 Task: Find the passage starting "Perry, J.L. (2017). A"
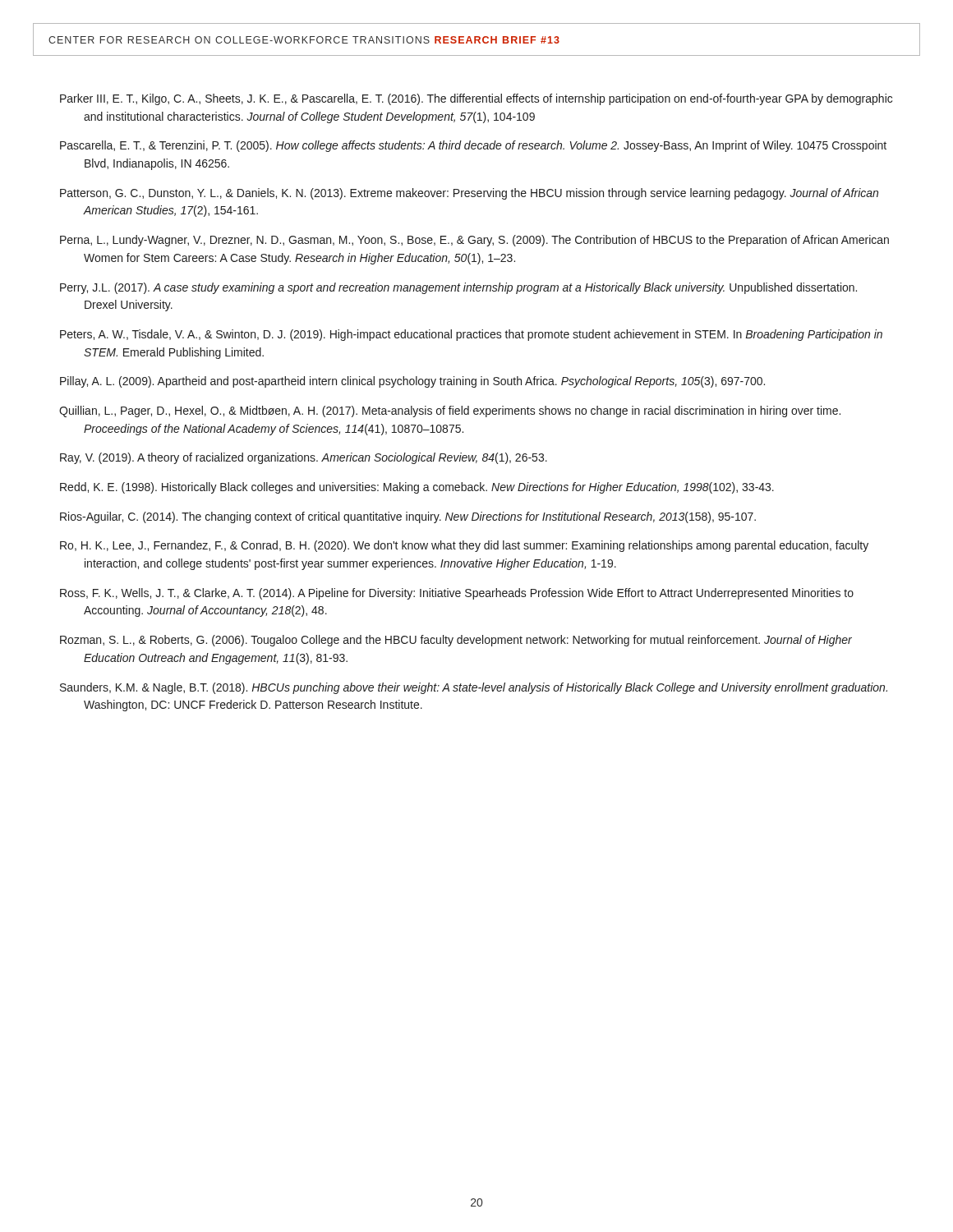(x=459, y=296)
